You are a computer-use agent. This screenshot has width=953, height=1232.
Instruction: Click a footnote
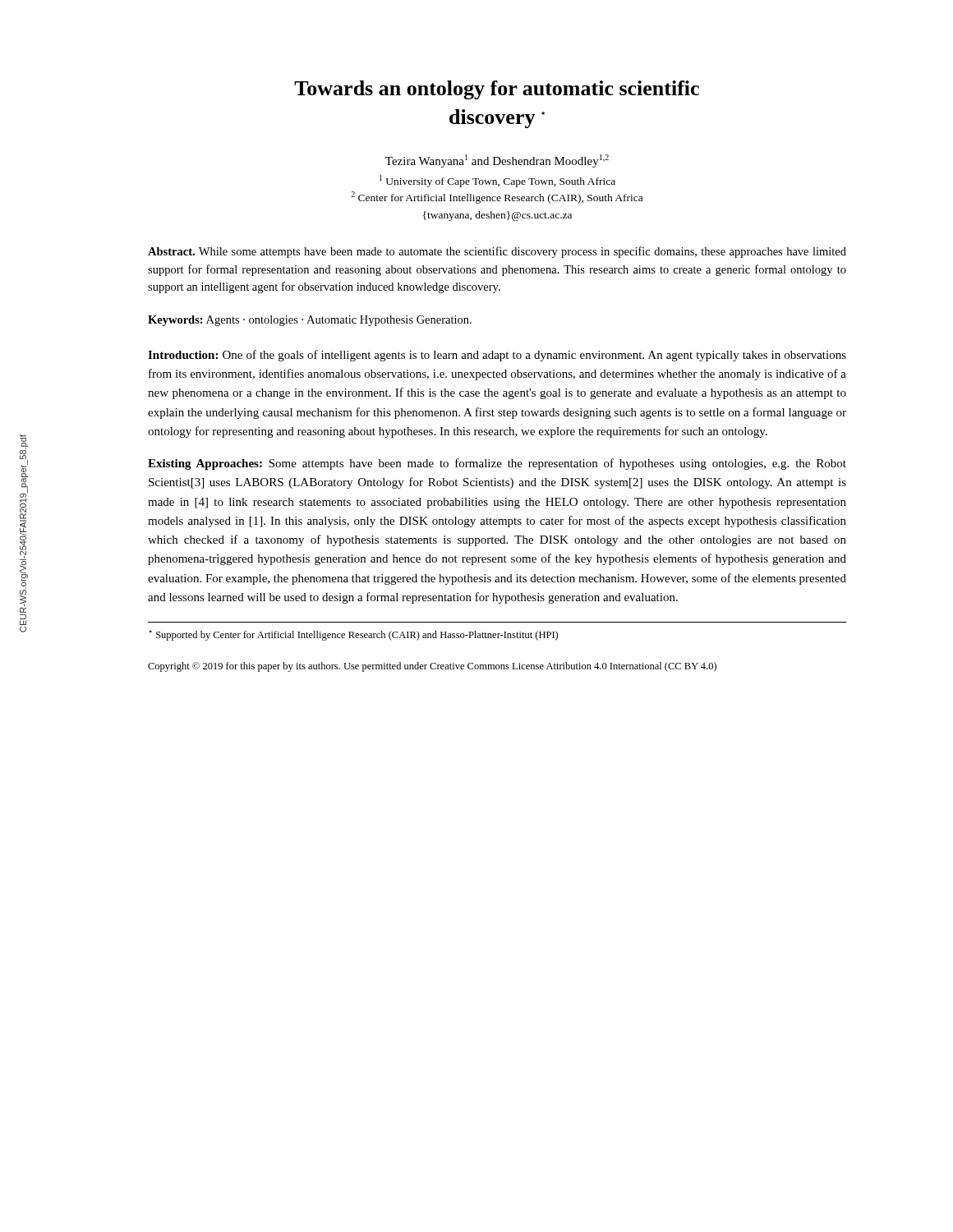pos(497,635)
